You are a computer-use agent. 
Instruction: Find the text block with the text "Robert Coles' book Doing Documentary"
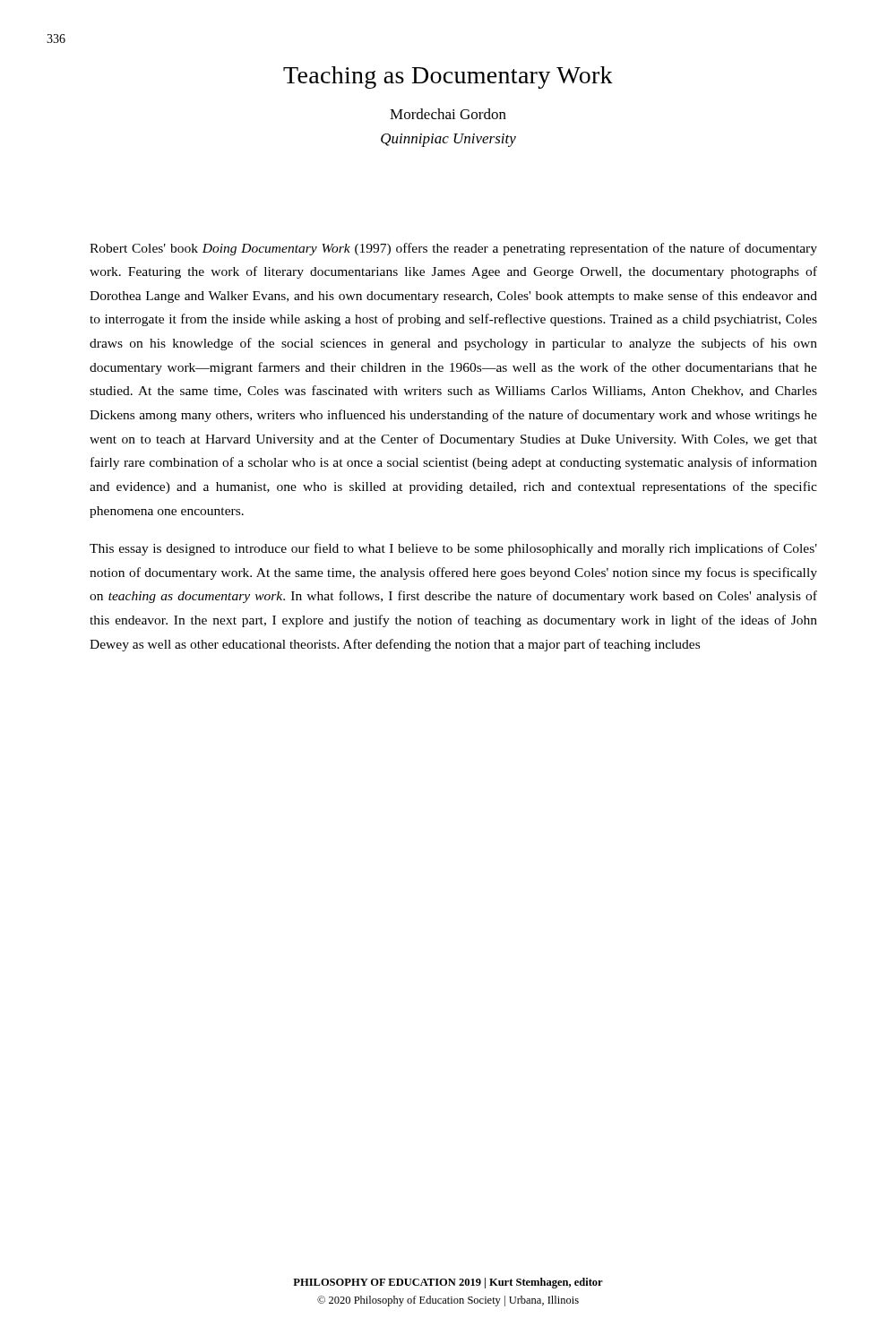coord(453,446)
